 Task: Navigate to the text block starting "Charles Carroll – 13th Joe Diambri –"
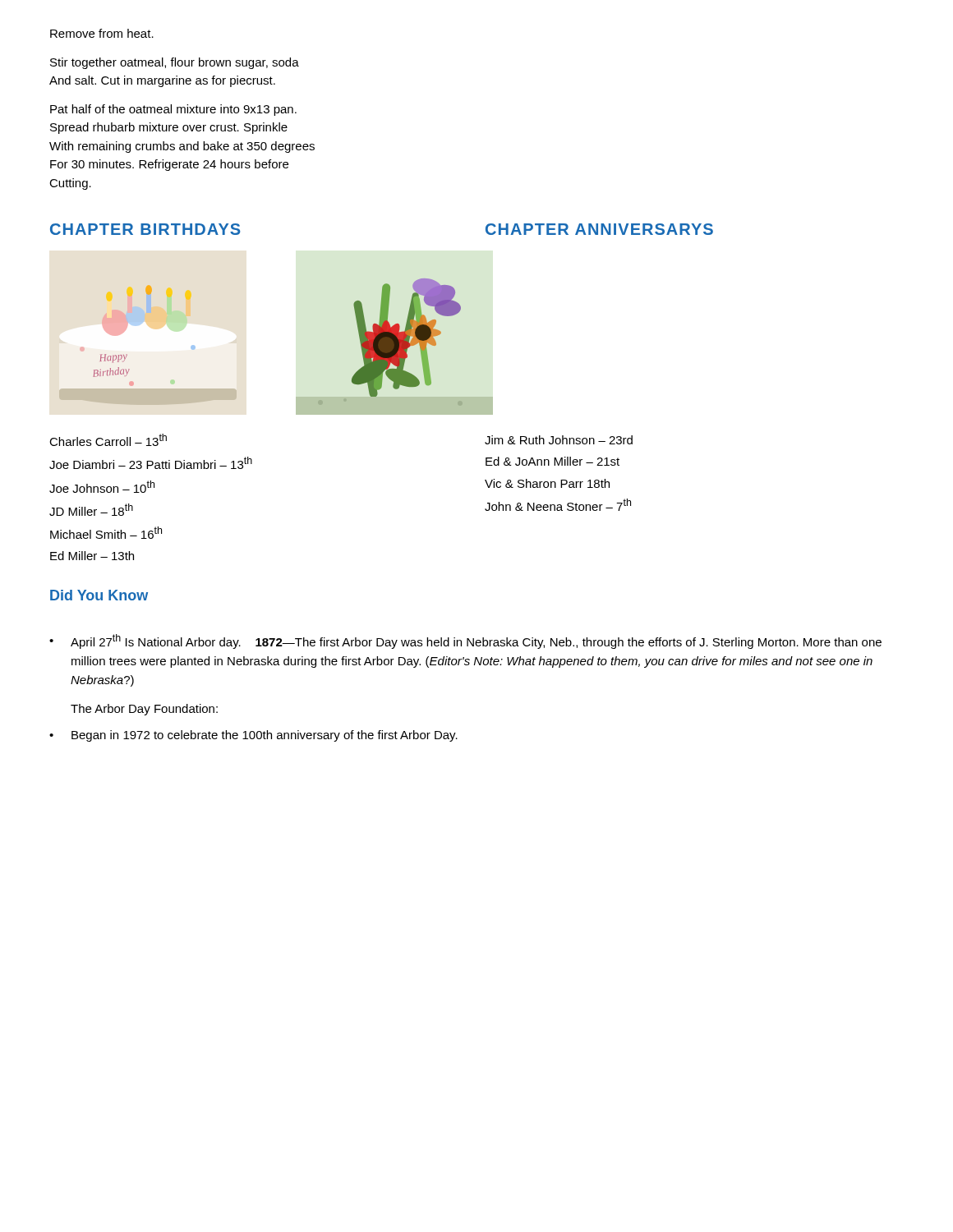click(x=151, y=497)
